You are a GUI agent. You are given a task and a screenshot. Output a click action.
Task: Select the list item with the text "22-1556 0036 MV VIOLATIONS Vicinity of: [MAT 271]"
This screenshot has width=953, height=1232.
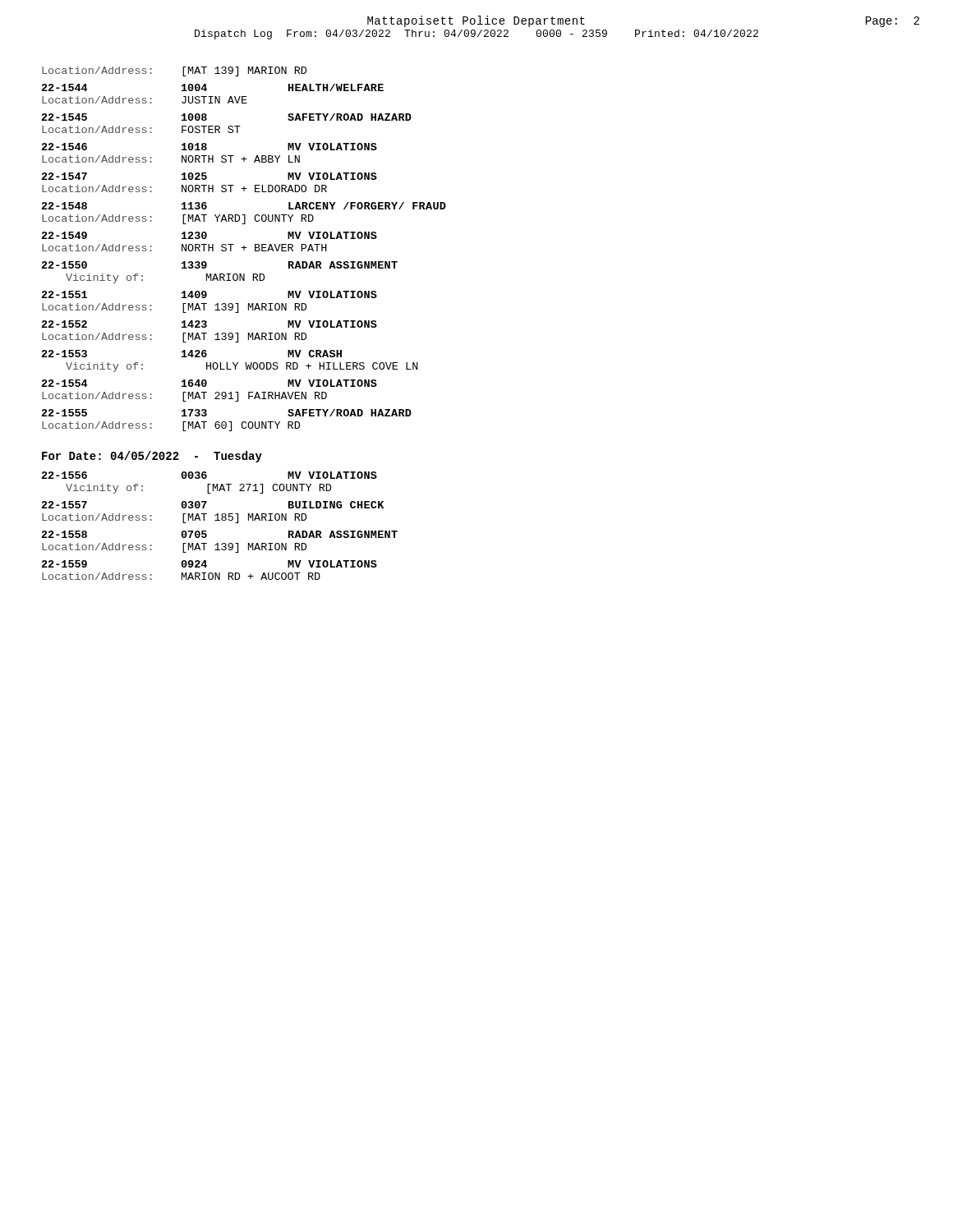point(209,475)
